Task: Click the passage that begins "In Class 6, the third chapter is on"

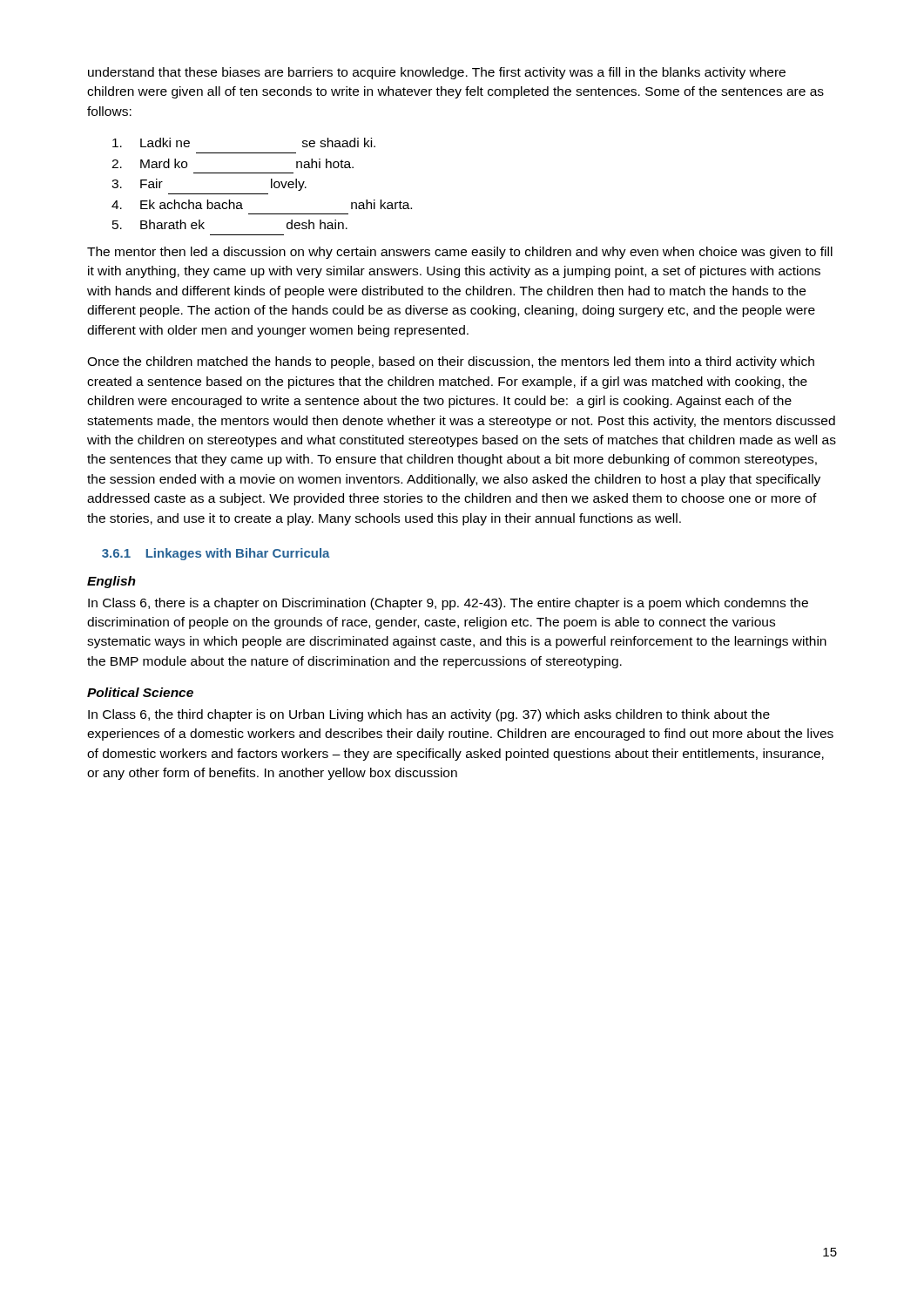Action: click(460, 743)
